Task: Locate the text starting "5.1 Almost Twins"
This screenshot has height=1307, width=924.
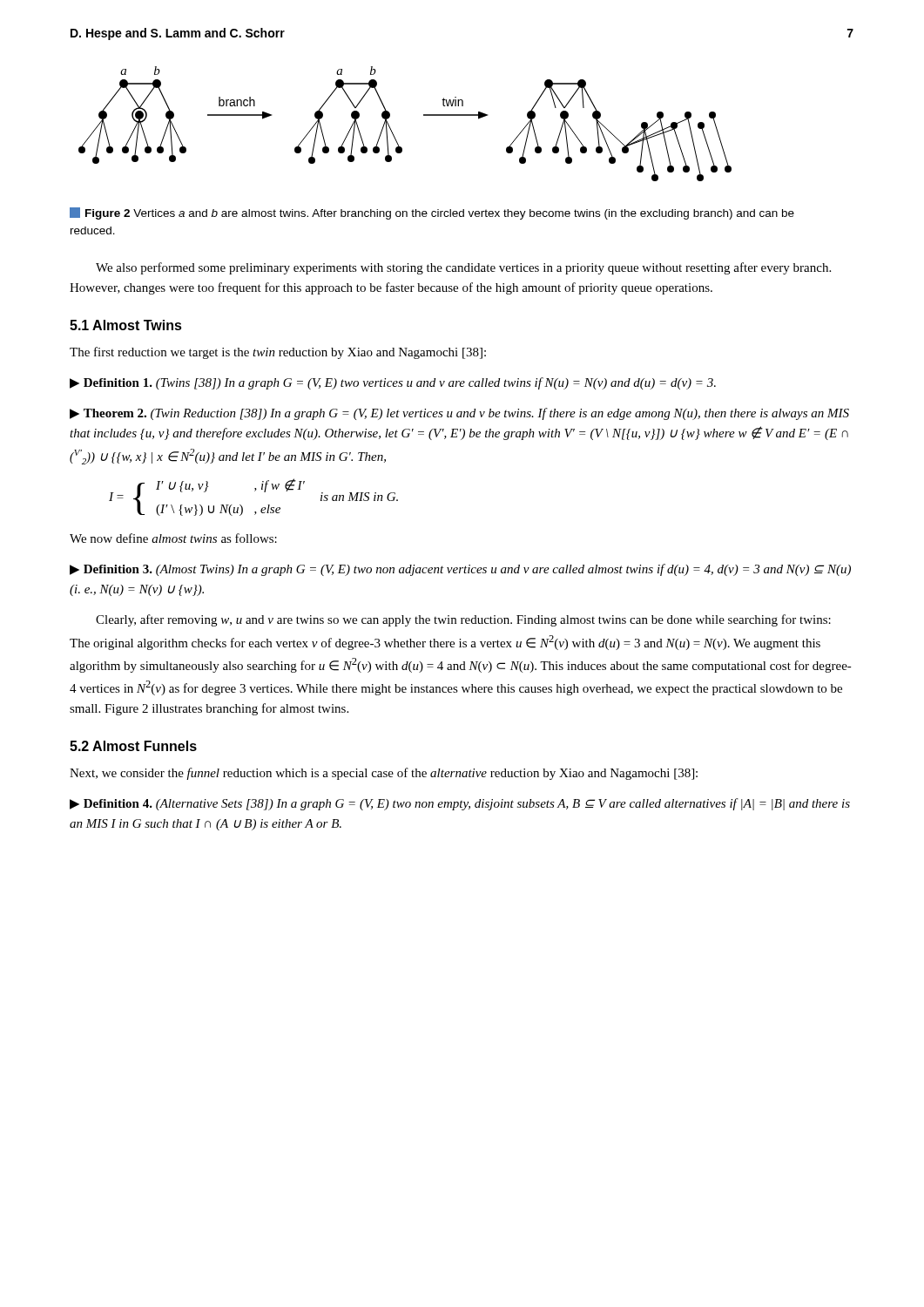Action: pyautogui.click(x=126, y=325)
